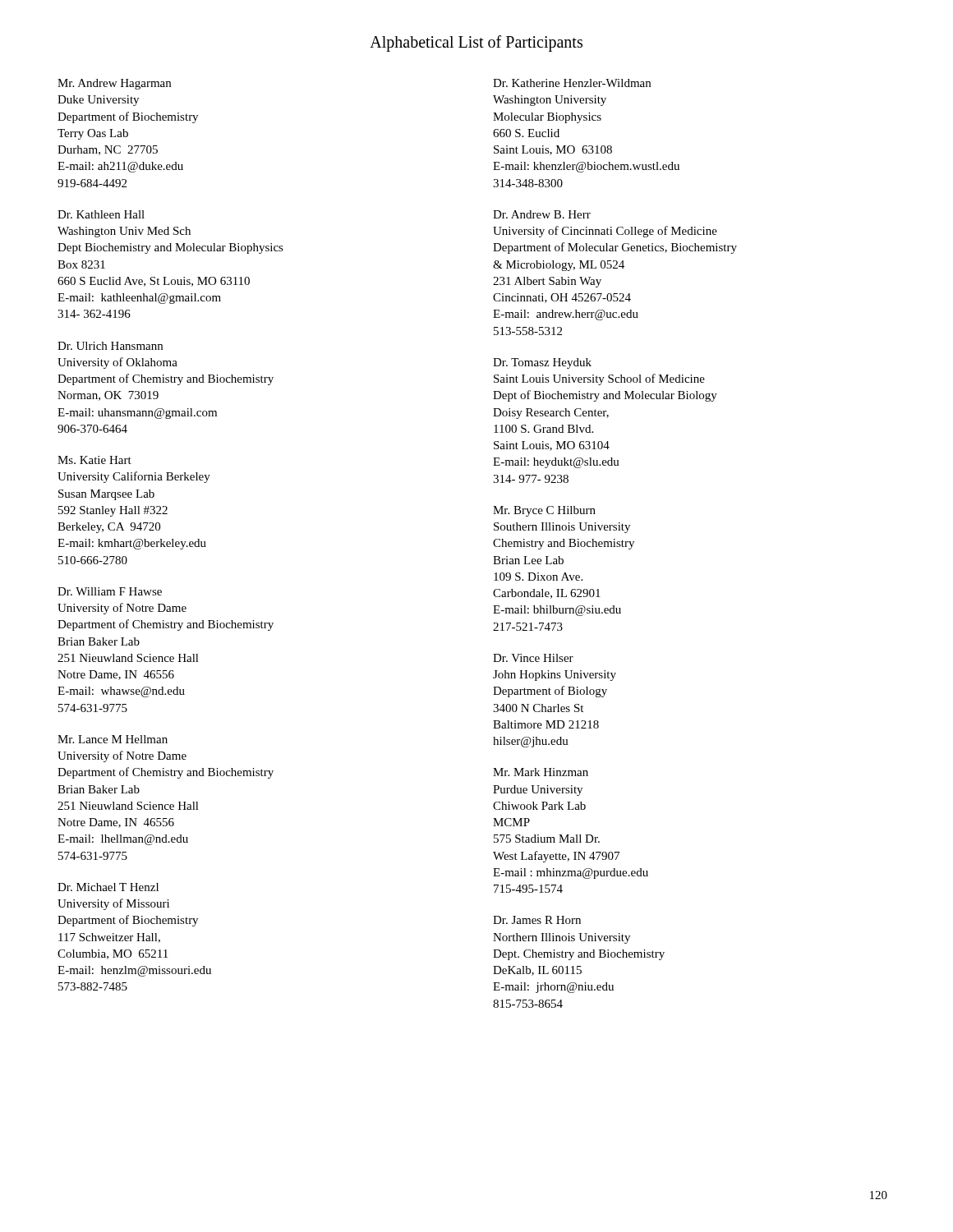Click on the text block starting "Alphabetical List of"
The width and height of the screenshot is (953, 1232).
pyautogui.click(x=476, y=42)
